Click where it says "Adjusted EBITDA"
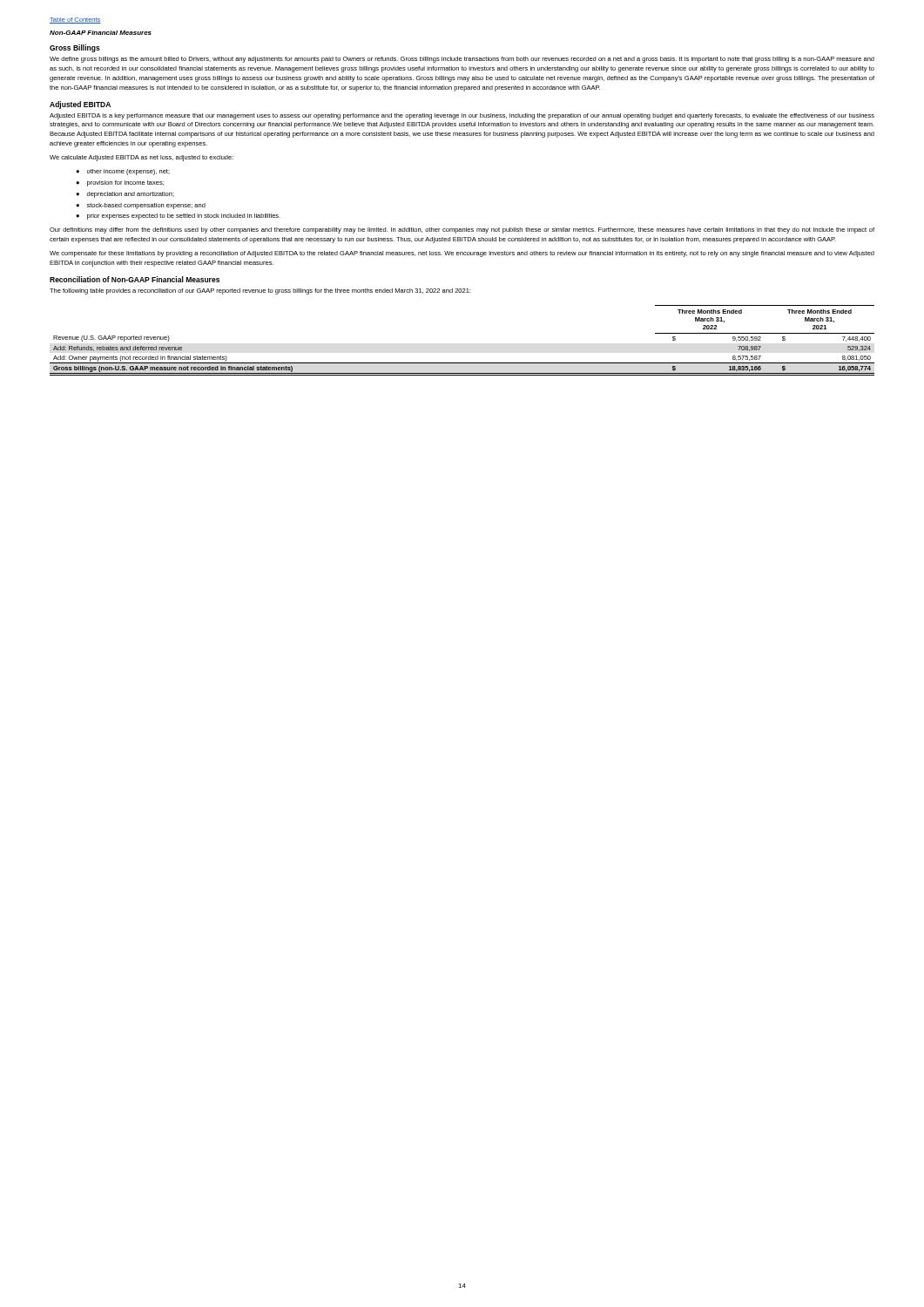924x1307 pixels. (x=80, y=104)
